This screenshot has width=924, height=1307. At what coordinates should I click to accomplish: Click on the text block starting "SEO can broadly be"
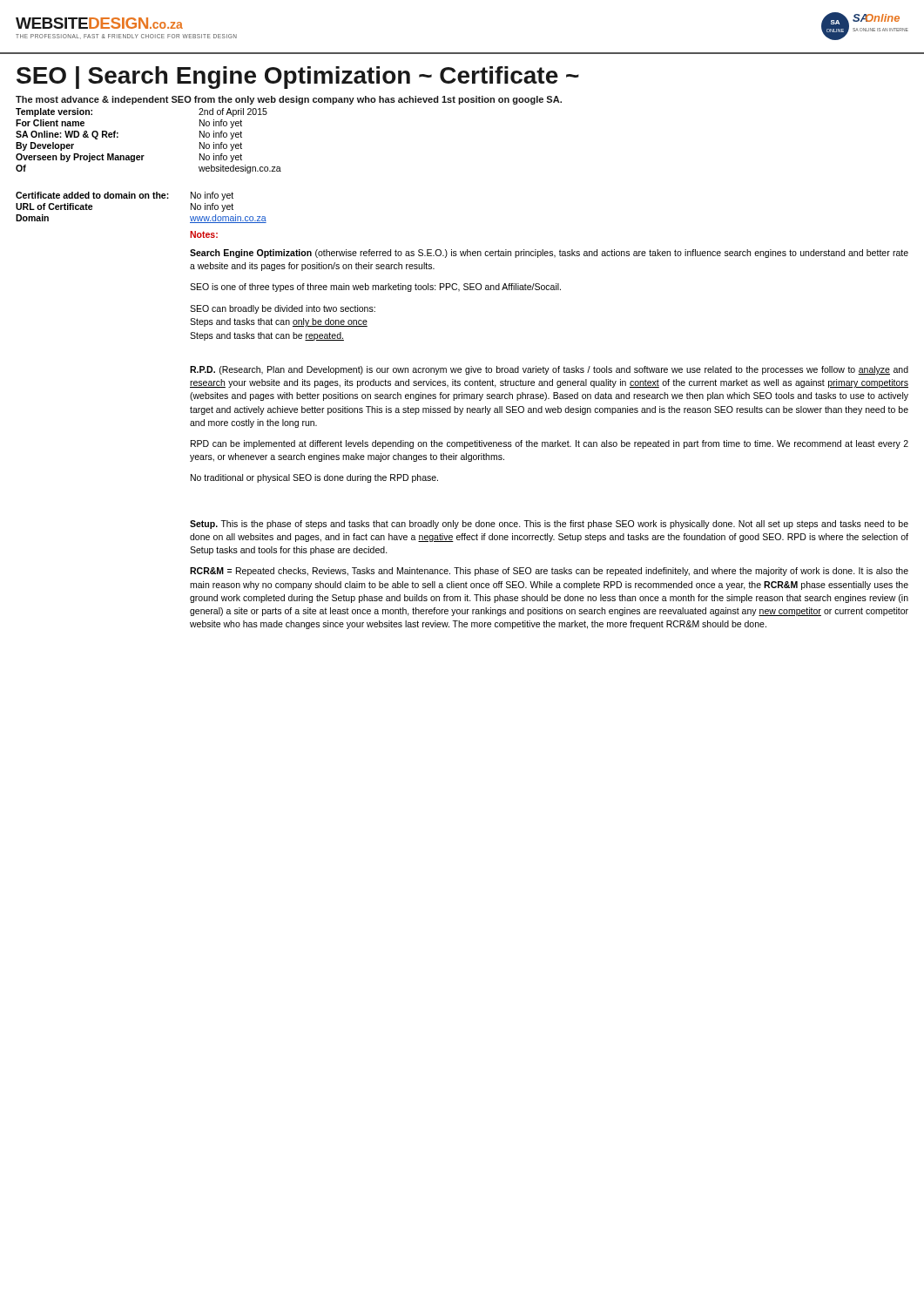(283, 322)
